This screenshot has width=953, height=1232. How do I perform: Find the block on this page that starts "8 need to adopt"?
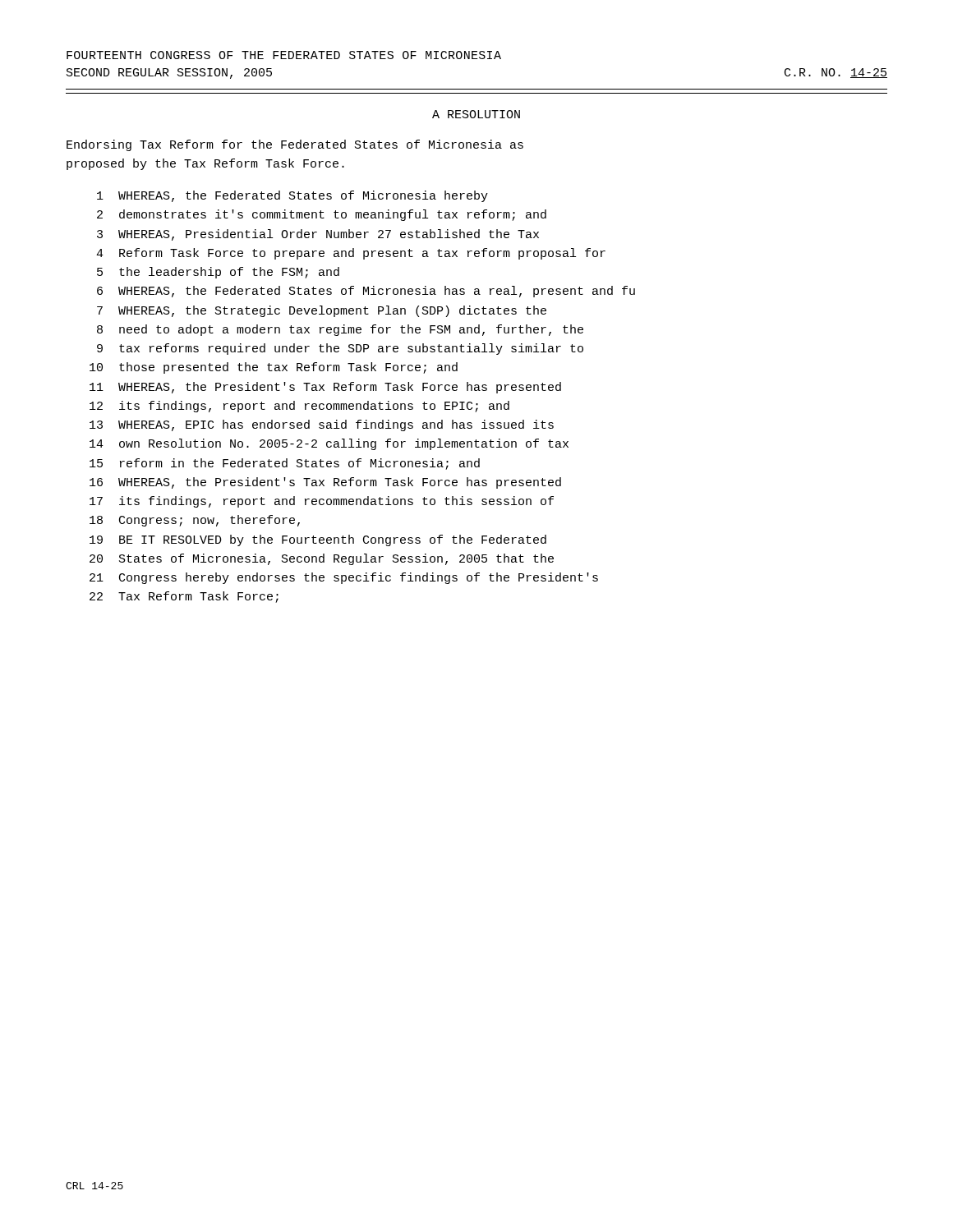tap(476, 330)
